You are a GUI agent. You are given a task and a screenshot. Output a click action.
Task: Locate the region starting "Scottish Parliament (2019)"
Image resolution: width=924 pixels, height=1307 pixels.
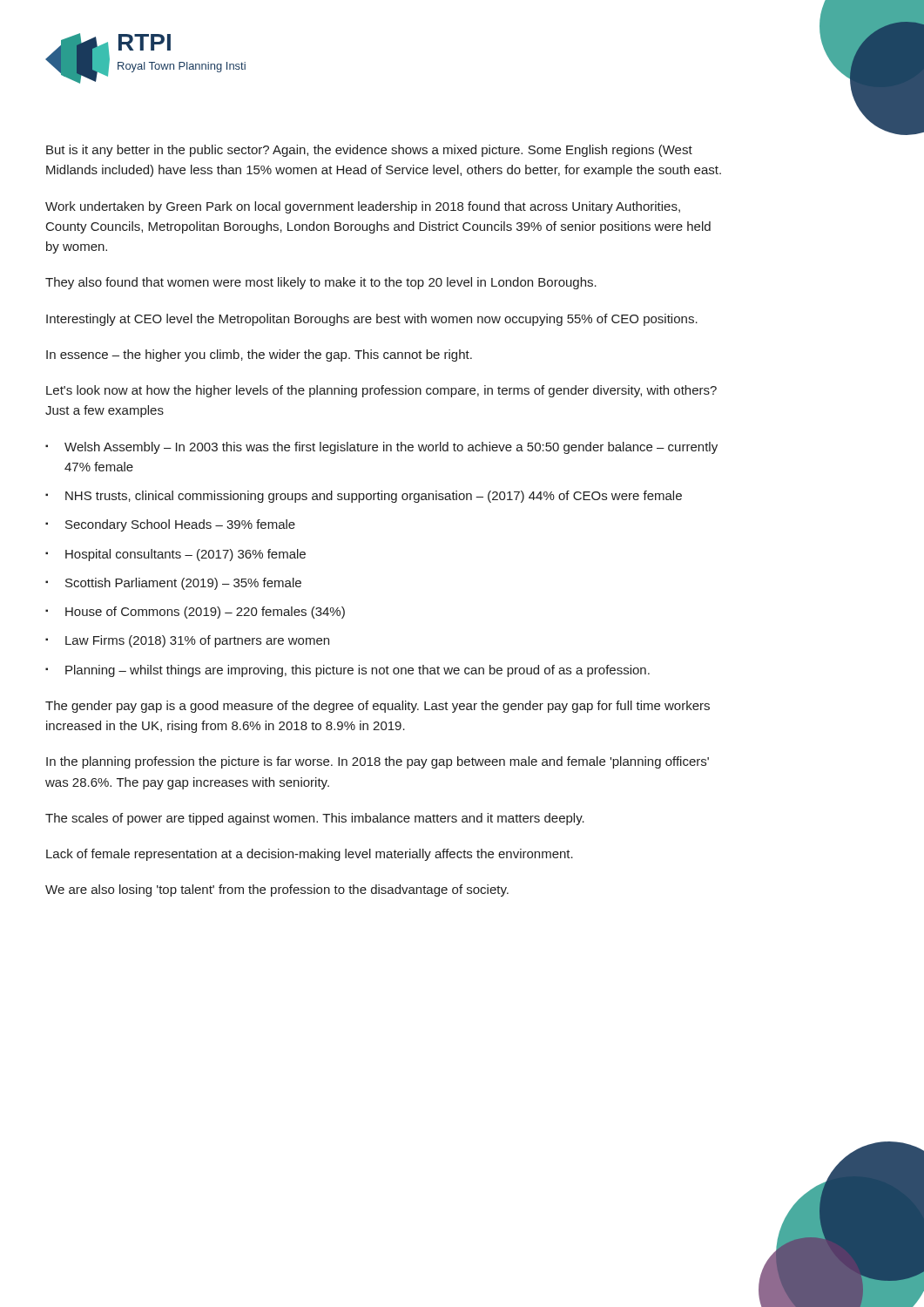(183, 582)
